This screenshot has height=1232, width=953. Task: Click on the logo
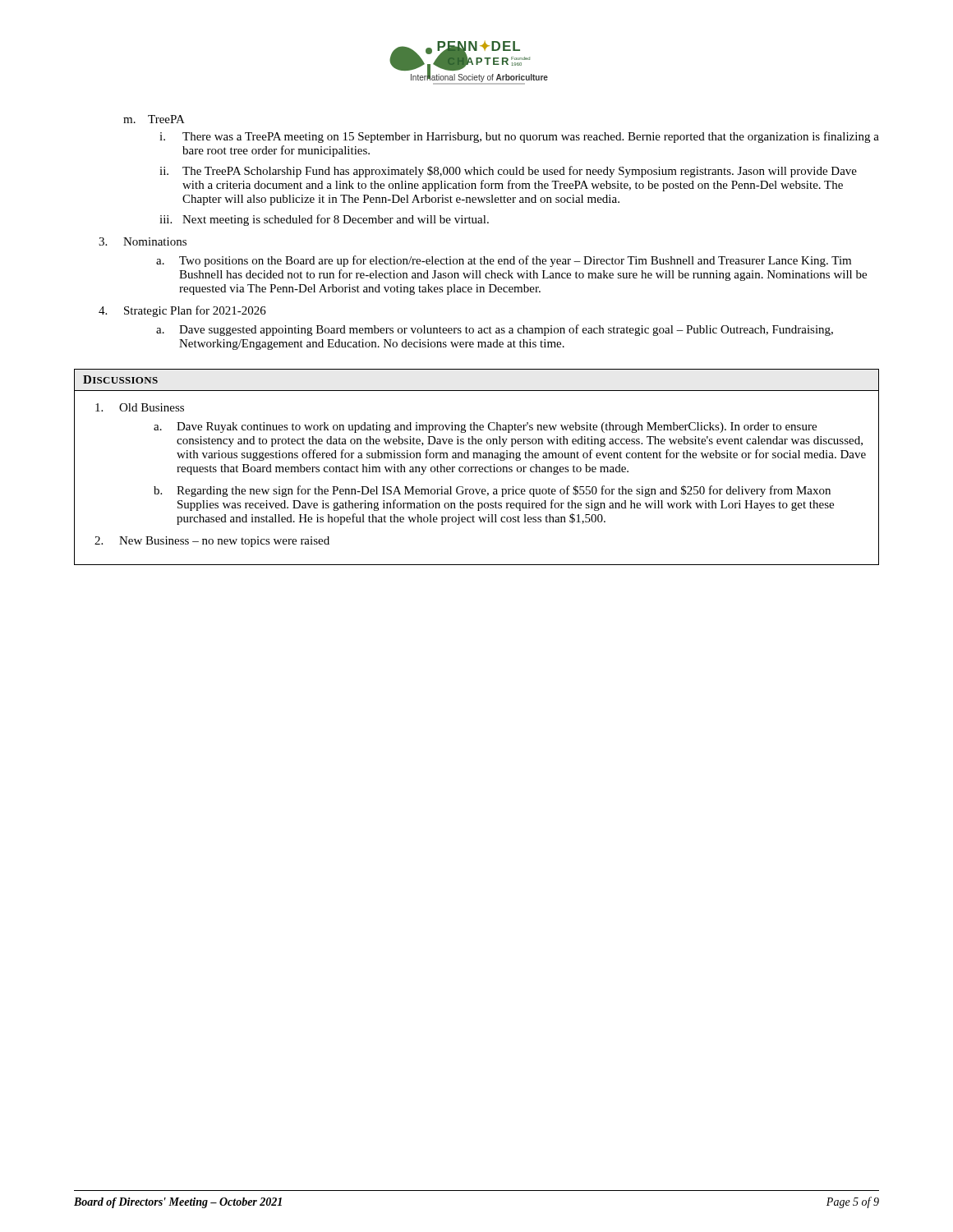(x=476, y=65)
